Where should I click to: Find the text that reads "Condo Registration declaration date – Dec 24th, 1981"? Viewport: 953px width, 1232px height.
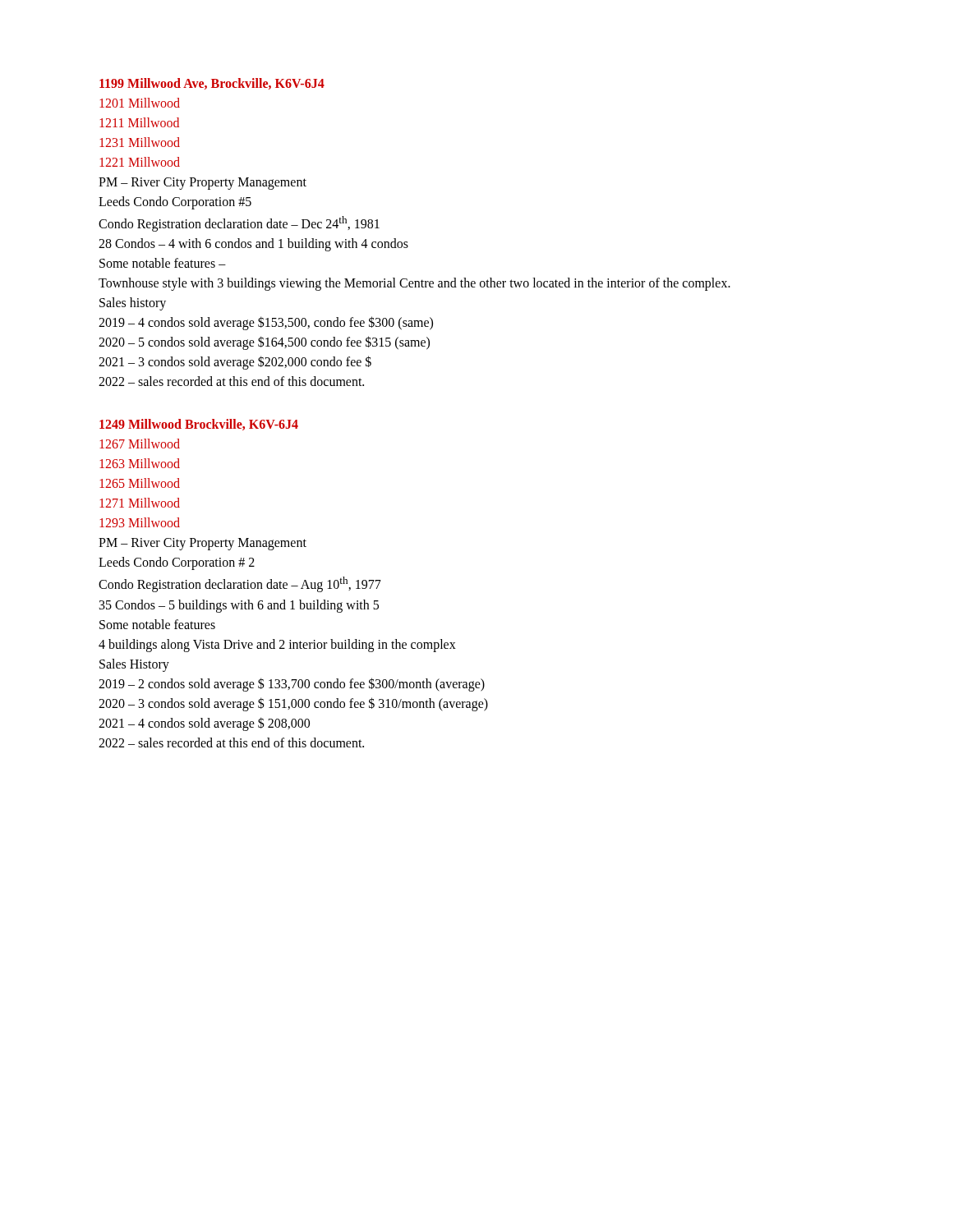pos(239,222)
